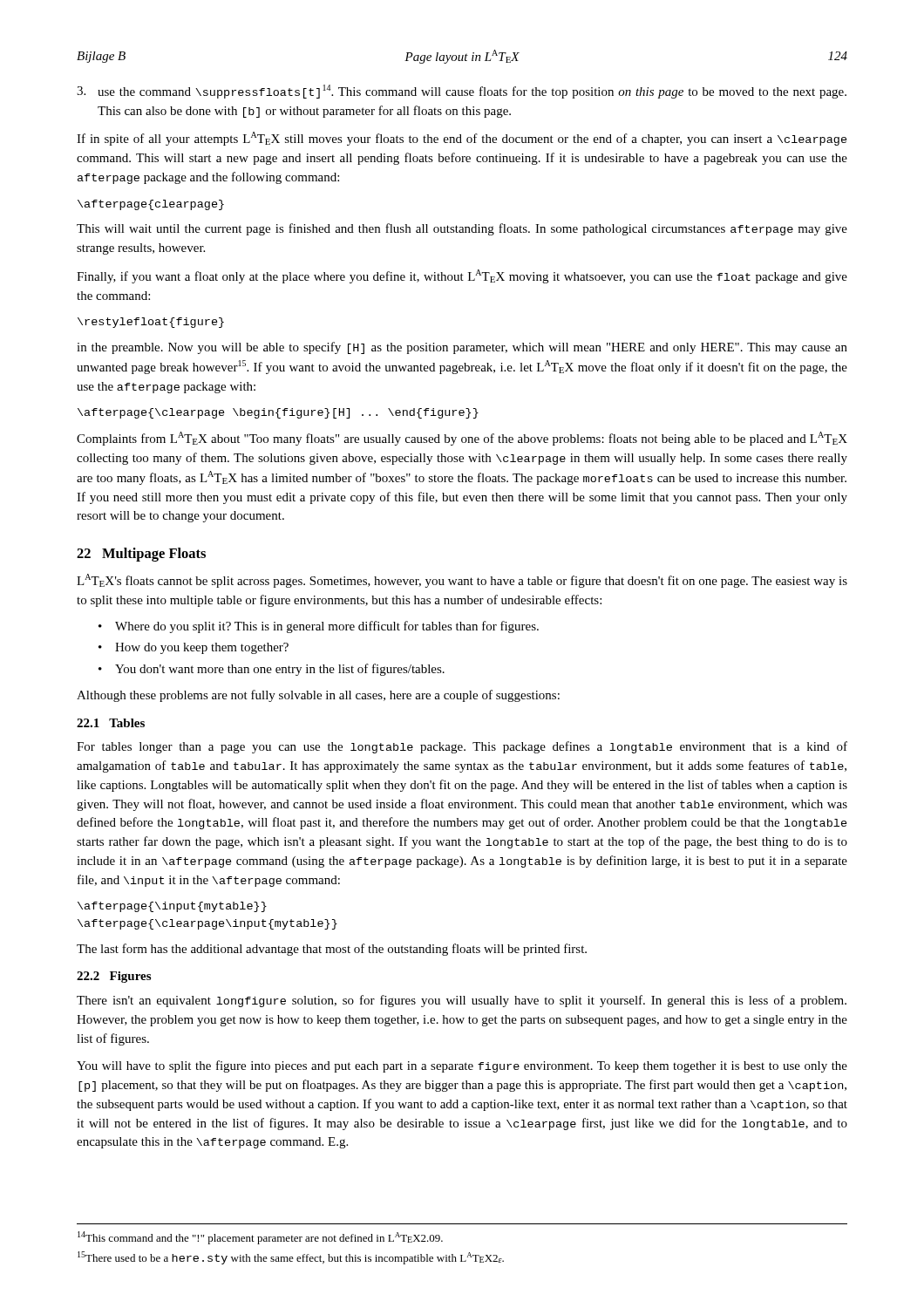Find the list item that reads "• Where do you split it? This"
Image resolution: width=924 pixels, height=1308 pixels.
point(319,627)
